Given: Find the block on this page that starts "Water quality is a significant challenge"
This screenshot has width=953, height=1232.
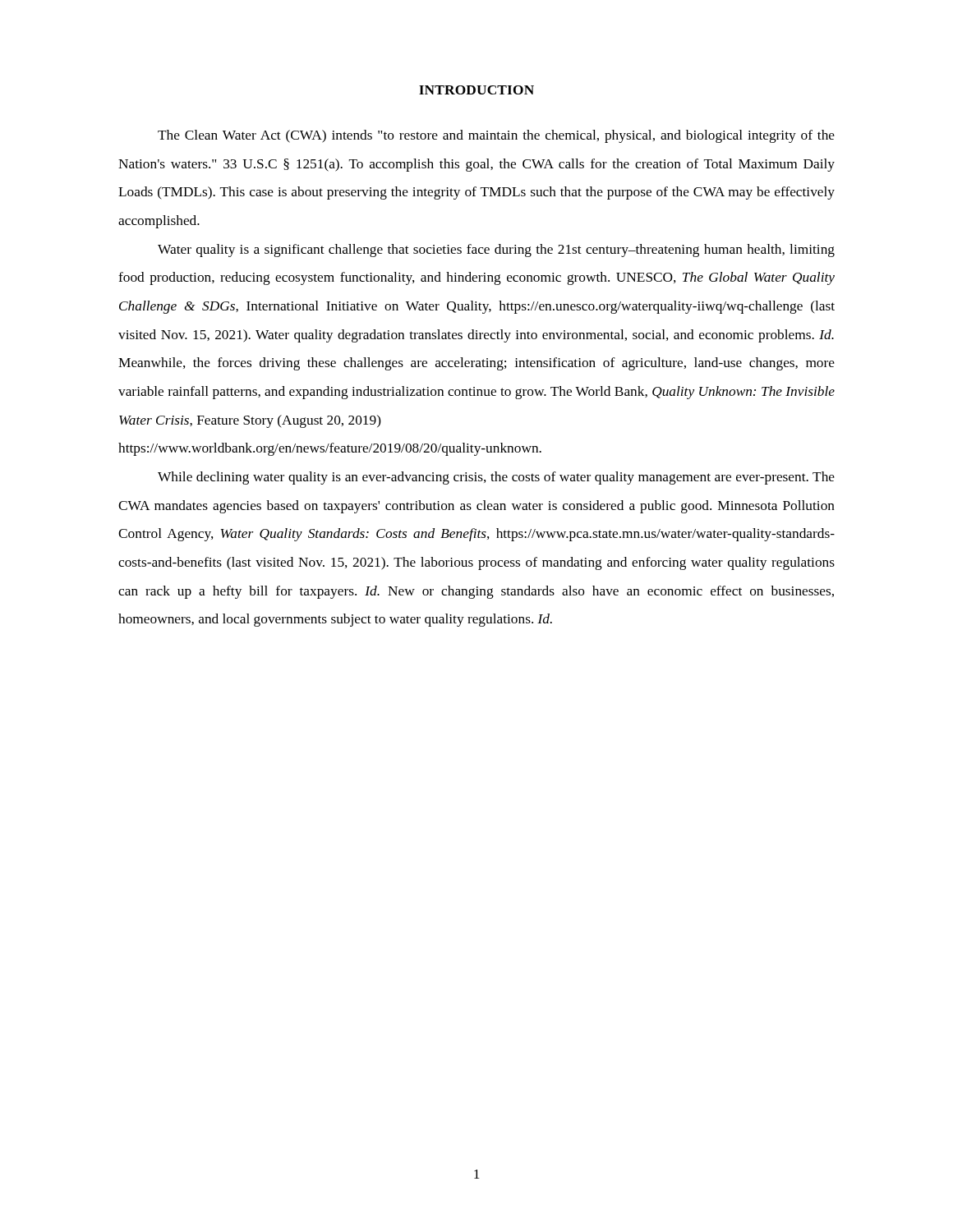Looking at the screenshot, I should (476, 334).
